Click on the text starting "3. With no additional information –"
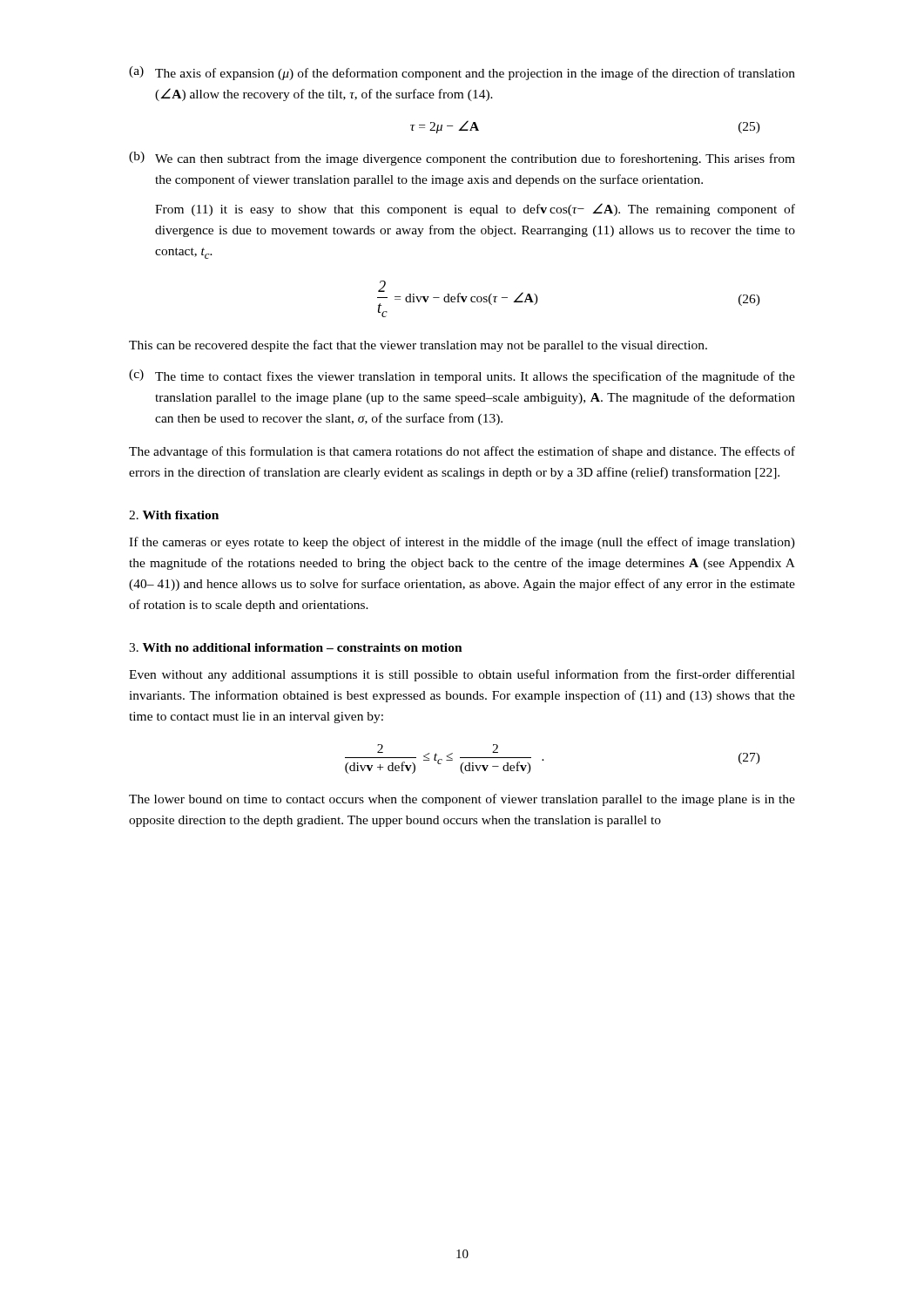This screenshot has height=1307, width=924. pyautogui.click(x=295, y=647)
